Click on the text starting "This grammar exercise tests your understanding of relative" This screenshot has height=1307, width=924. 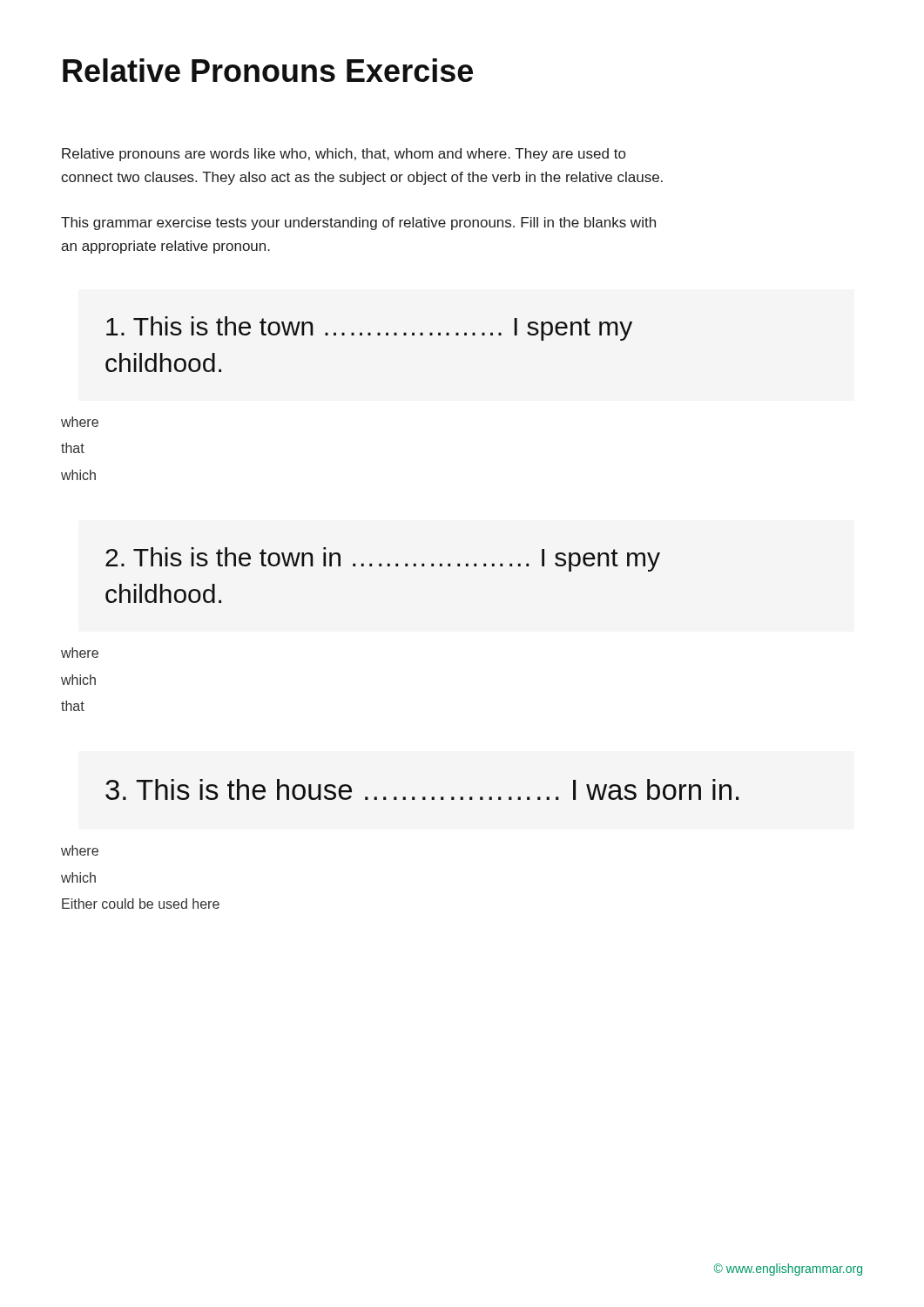458,234
